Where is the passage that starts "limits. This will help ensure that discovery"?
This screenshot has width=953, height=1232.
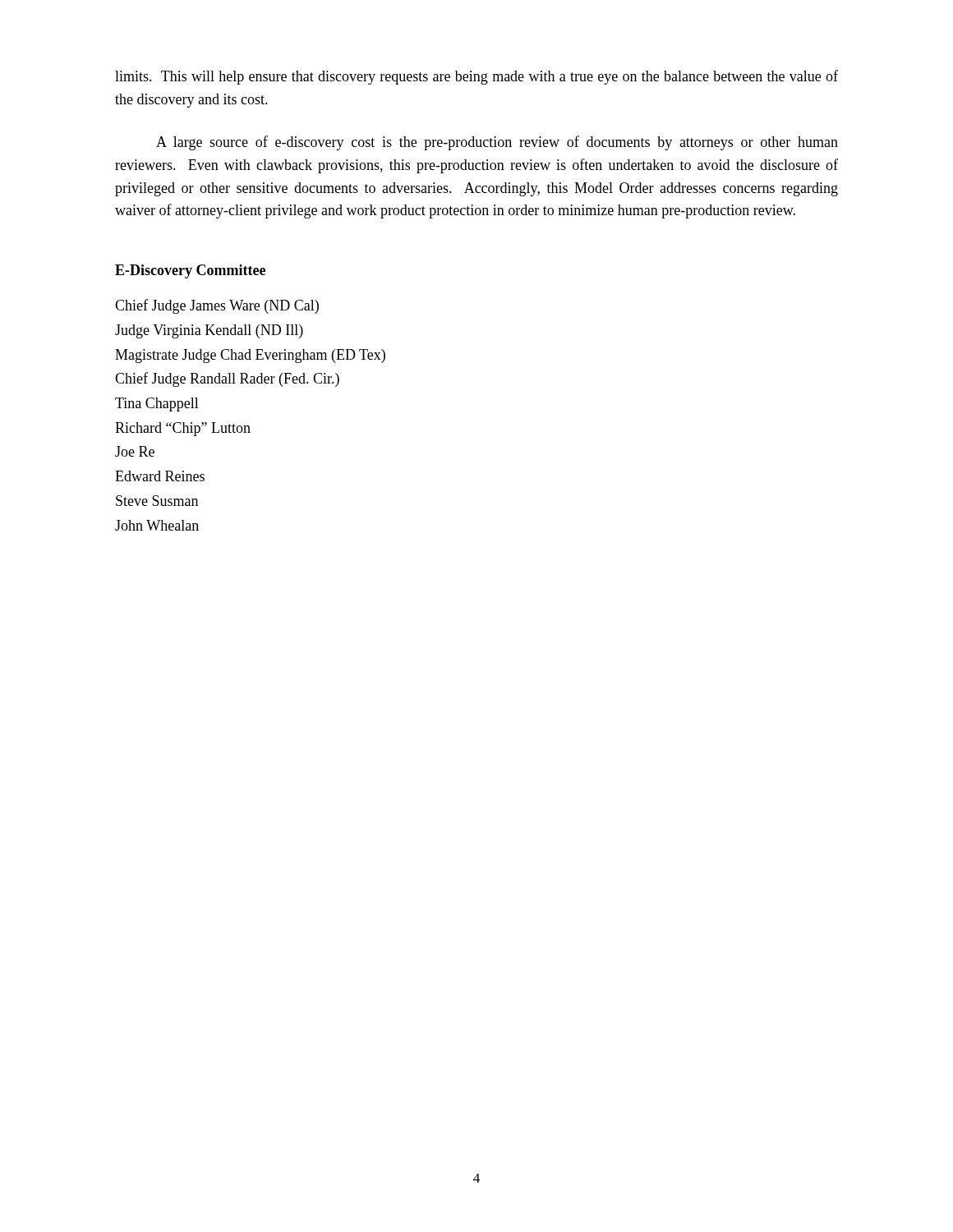[x=476, y=88]
